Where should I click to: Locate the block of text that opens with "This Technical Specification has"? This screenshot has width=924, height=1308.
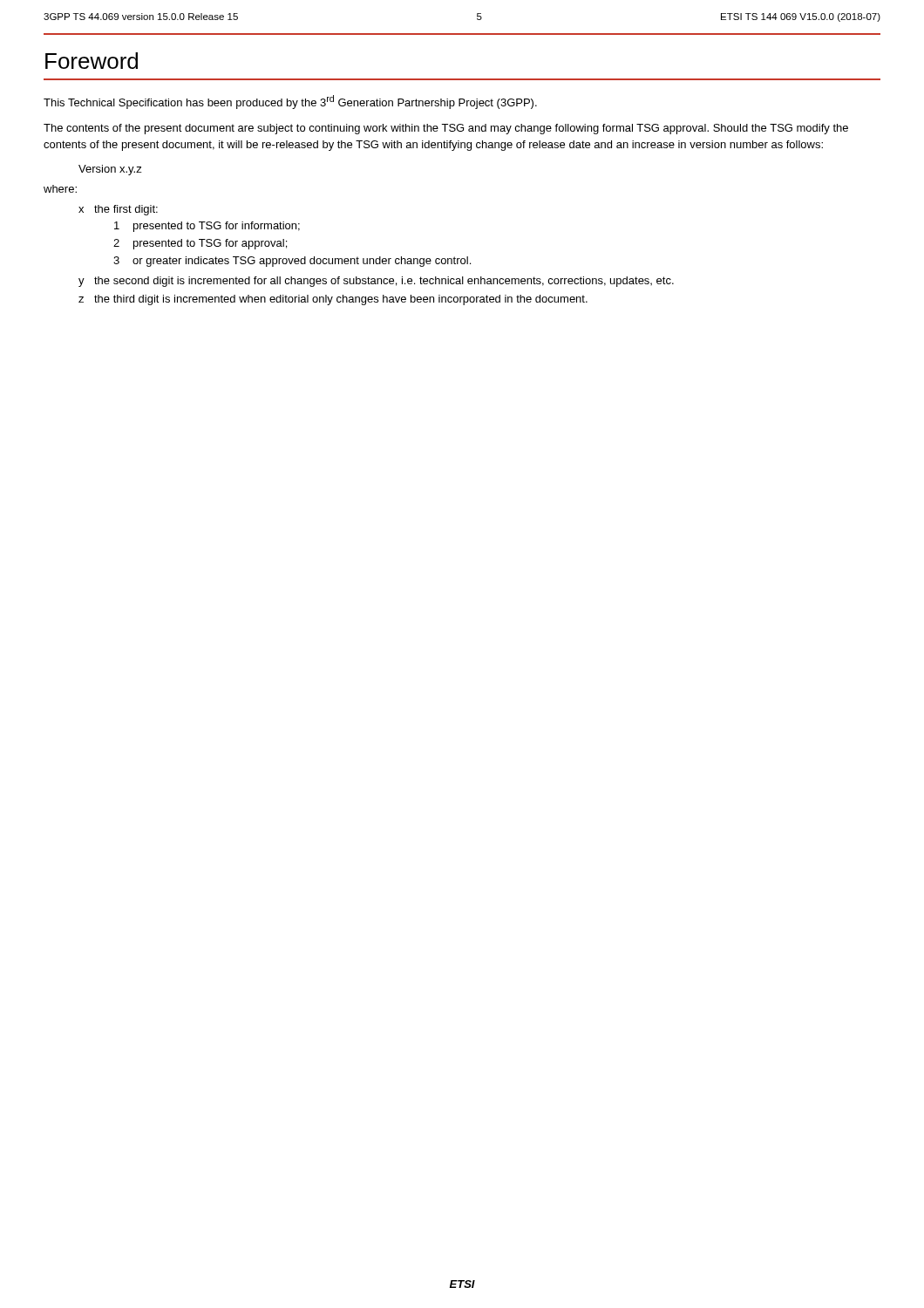pos(291,101)
